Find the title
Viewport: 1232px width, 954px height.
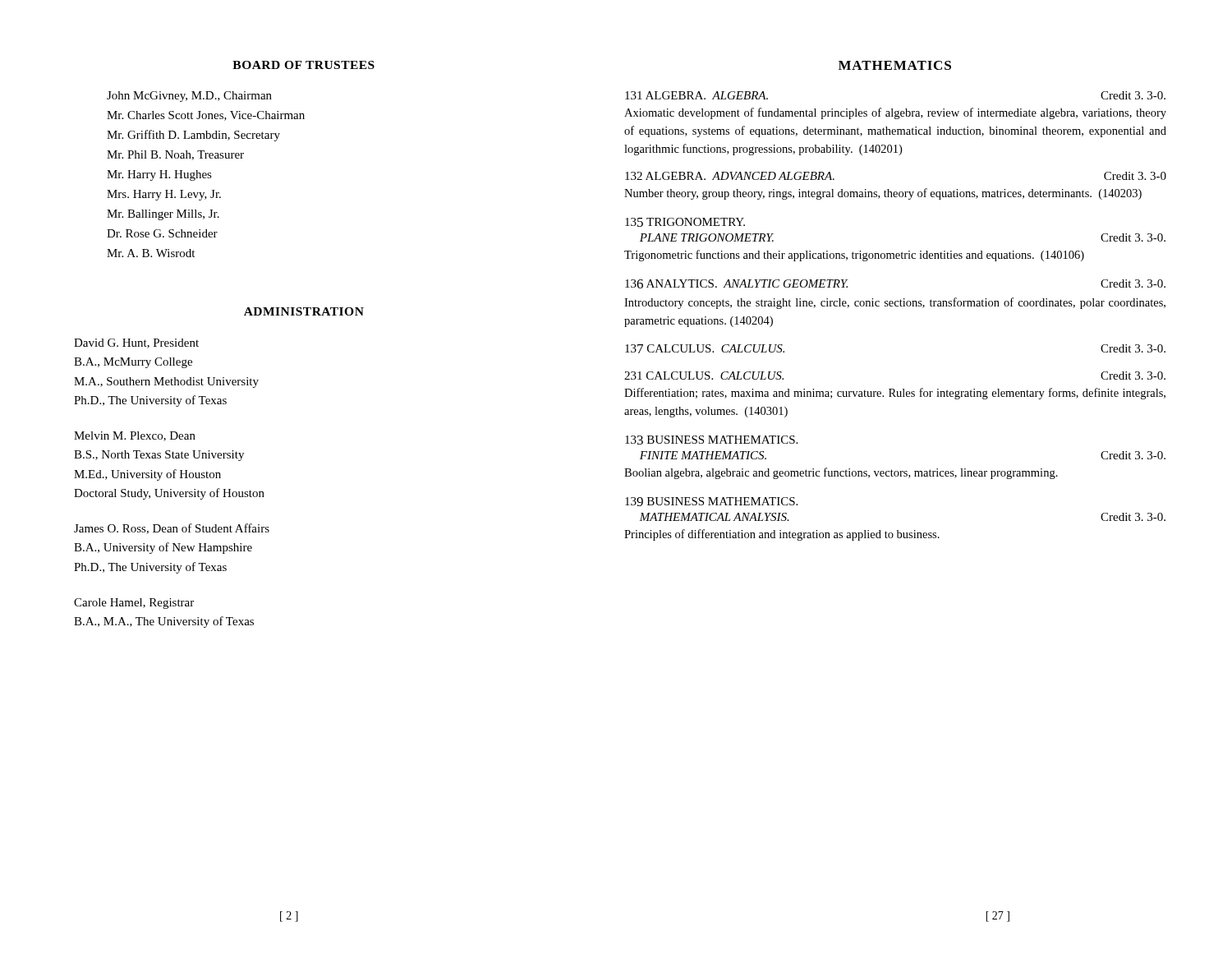(x=895, y=65)
